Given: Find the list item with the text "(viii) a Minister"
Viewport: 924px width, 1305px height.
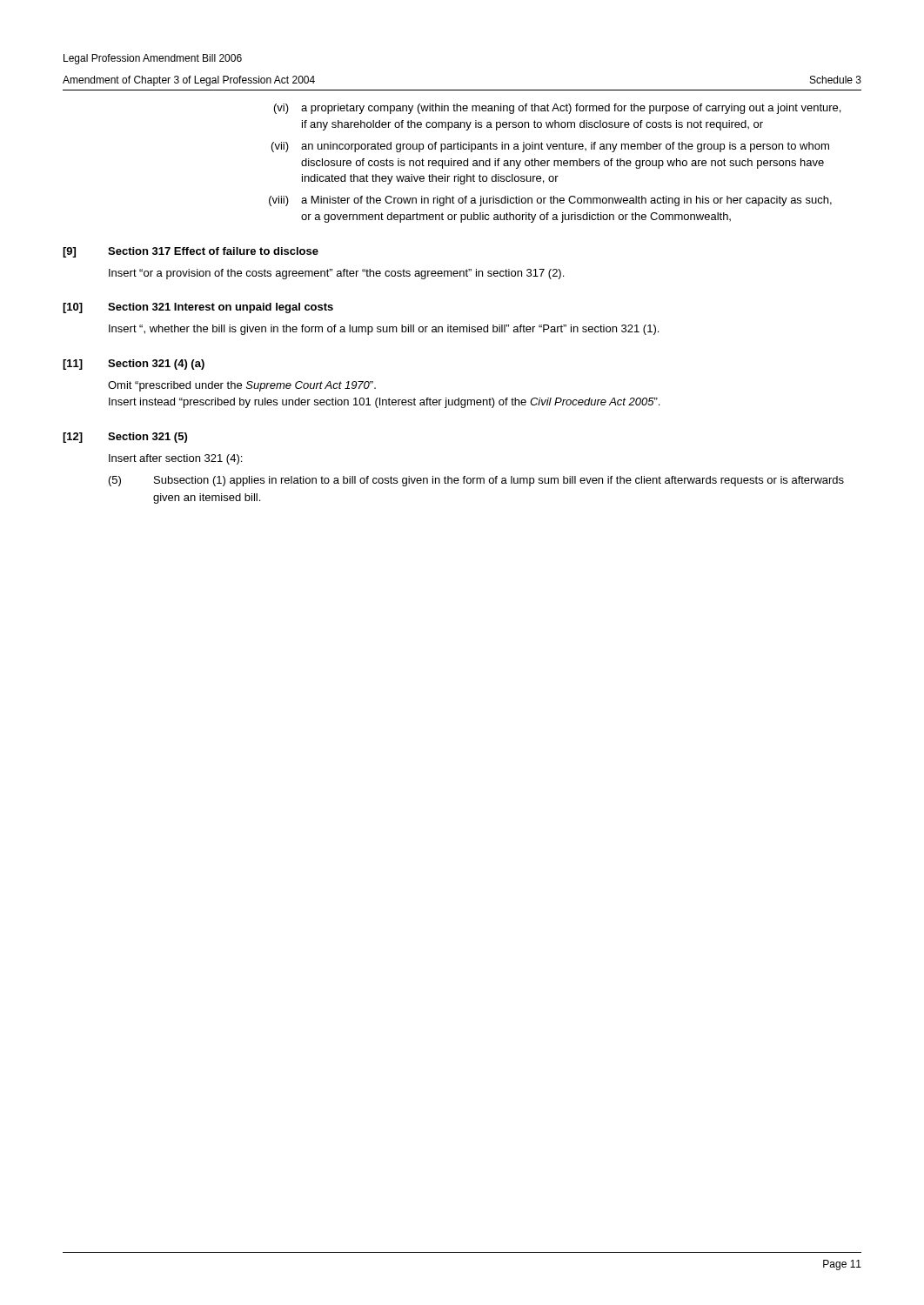Looking at the screenshot, I should click(540, 209).
